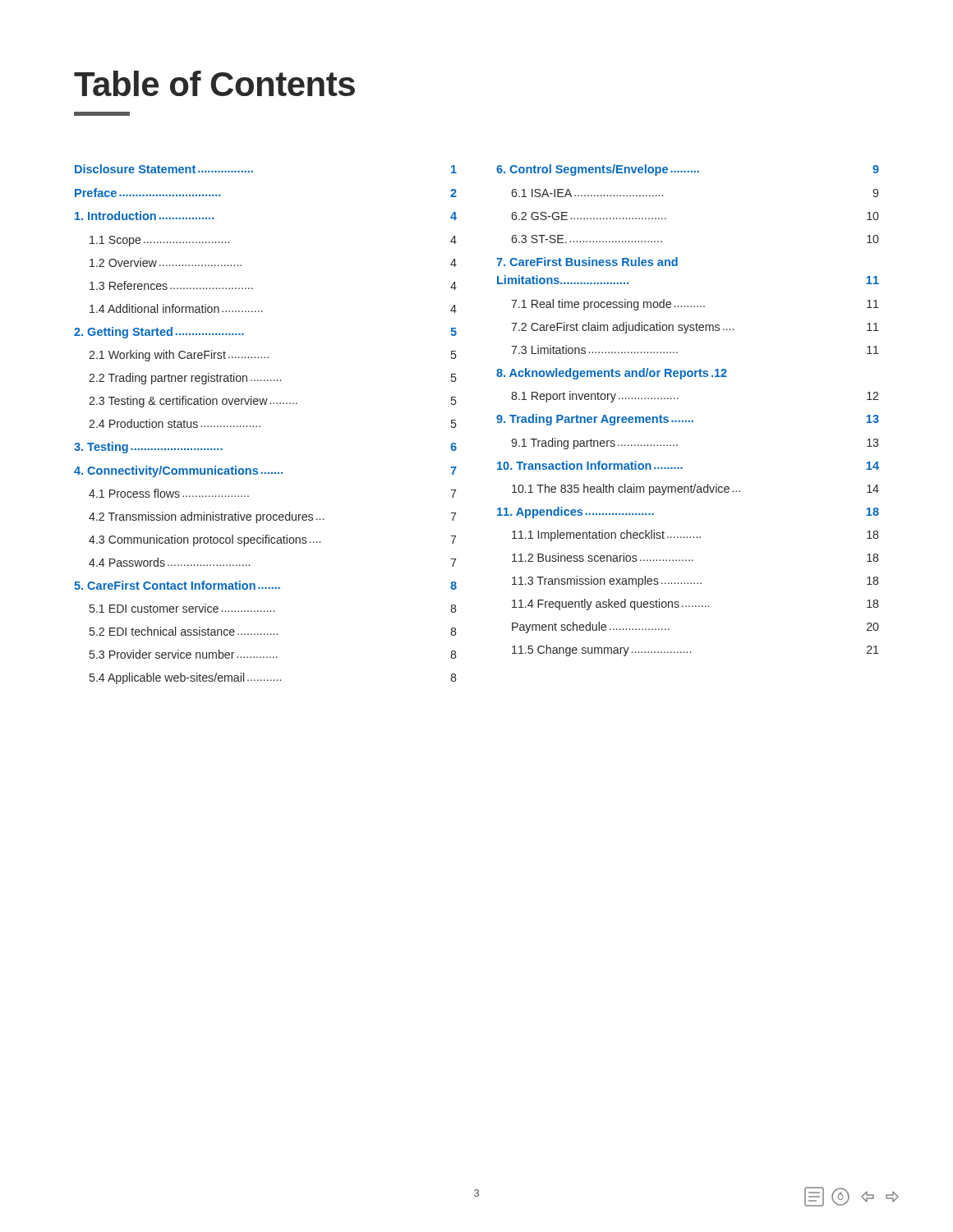This screenshot has width=953, height=1232.
Task: Click on the list item with the text "2.2 Trading partner registration"
Action: 273,378
